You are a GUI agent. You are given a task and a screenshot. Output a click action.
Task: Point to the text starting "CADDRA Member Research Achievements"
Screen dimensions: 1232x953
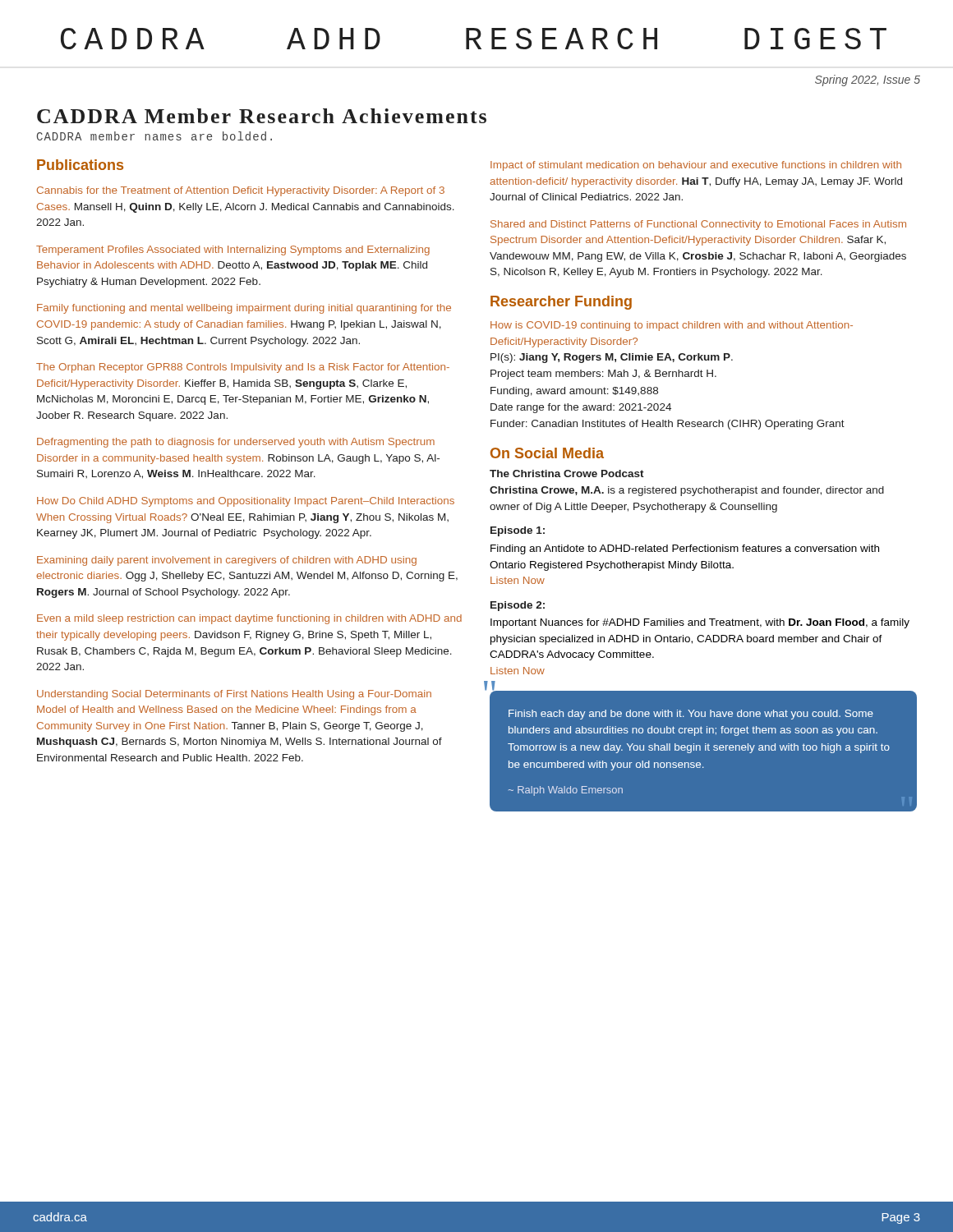tap(262, 116)
